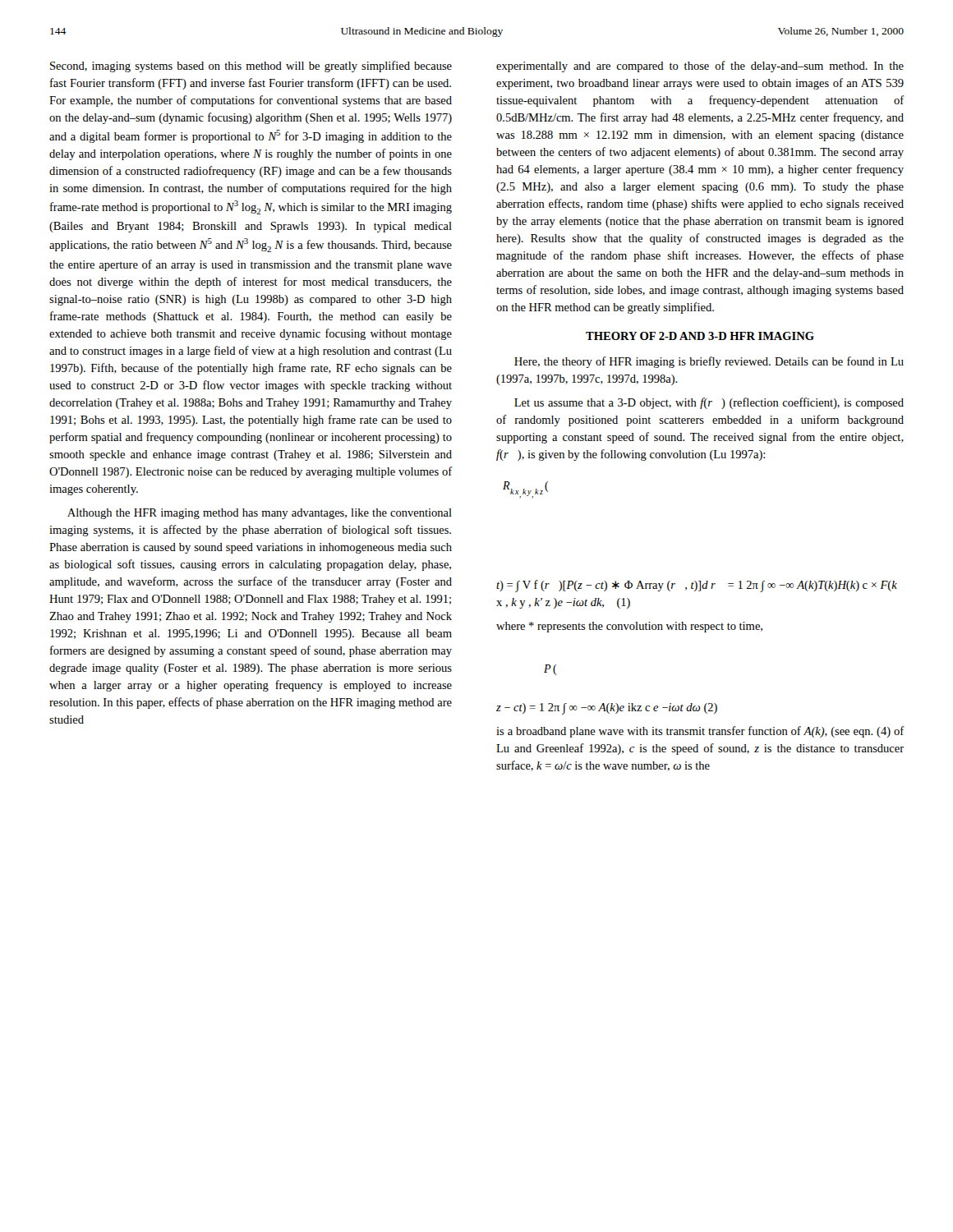Select the text starting "Although the HFR imaging"
This screenshot has height=1232, width=953.
point(251,617)
